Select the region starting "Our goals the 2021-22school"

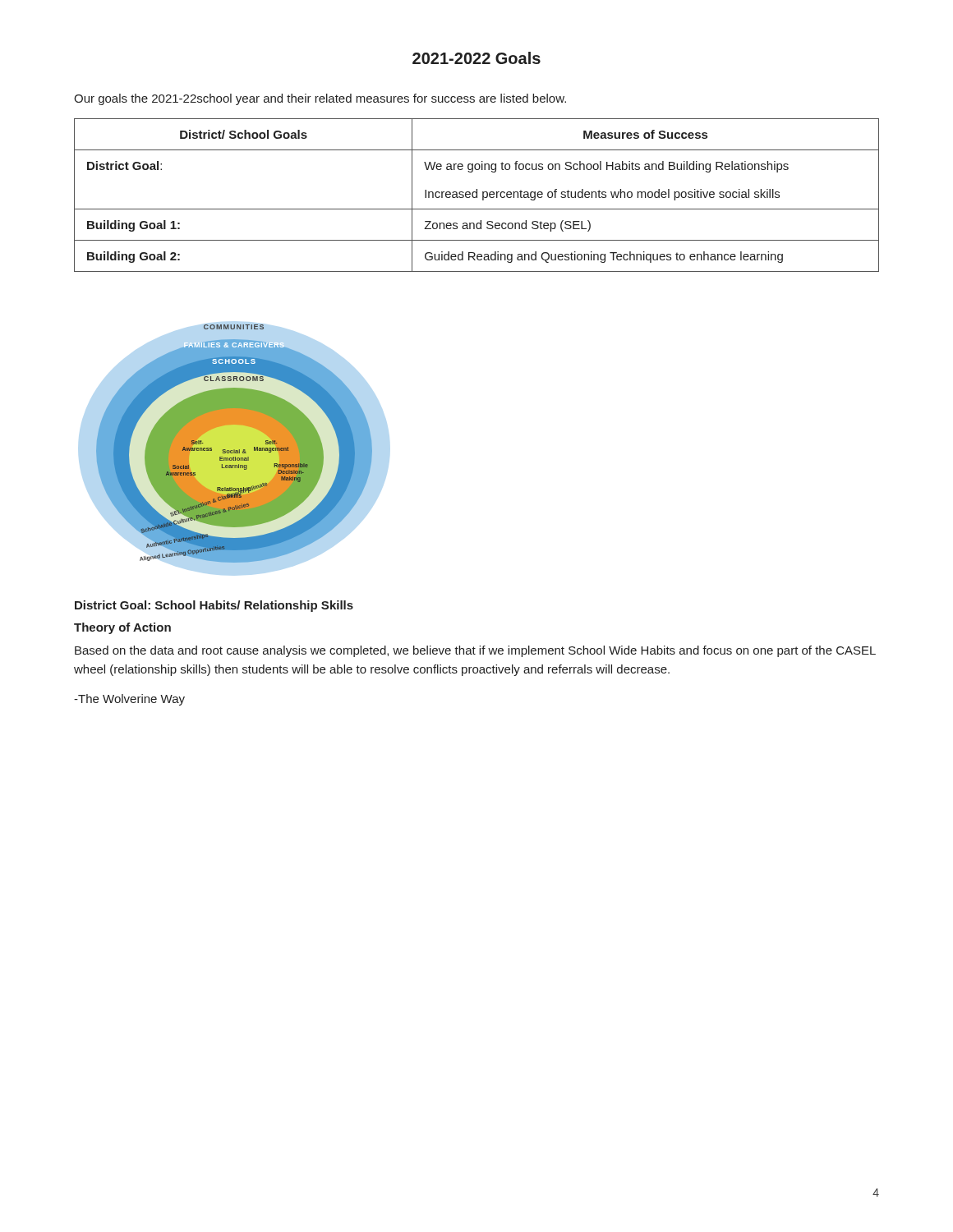pos(321,98)
